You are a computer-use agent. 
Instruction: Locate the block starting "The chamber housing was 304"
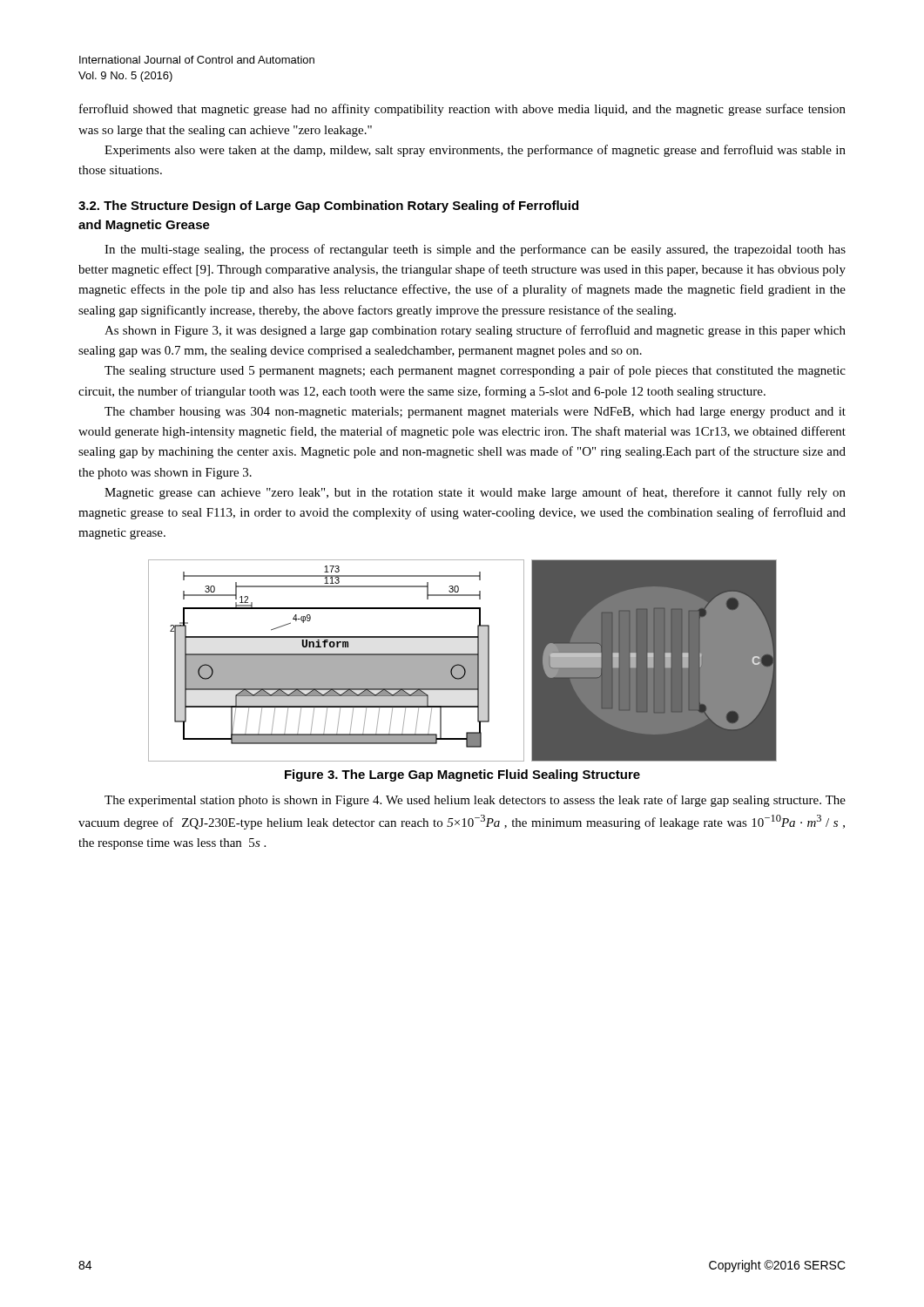tap(462, 442)
